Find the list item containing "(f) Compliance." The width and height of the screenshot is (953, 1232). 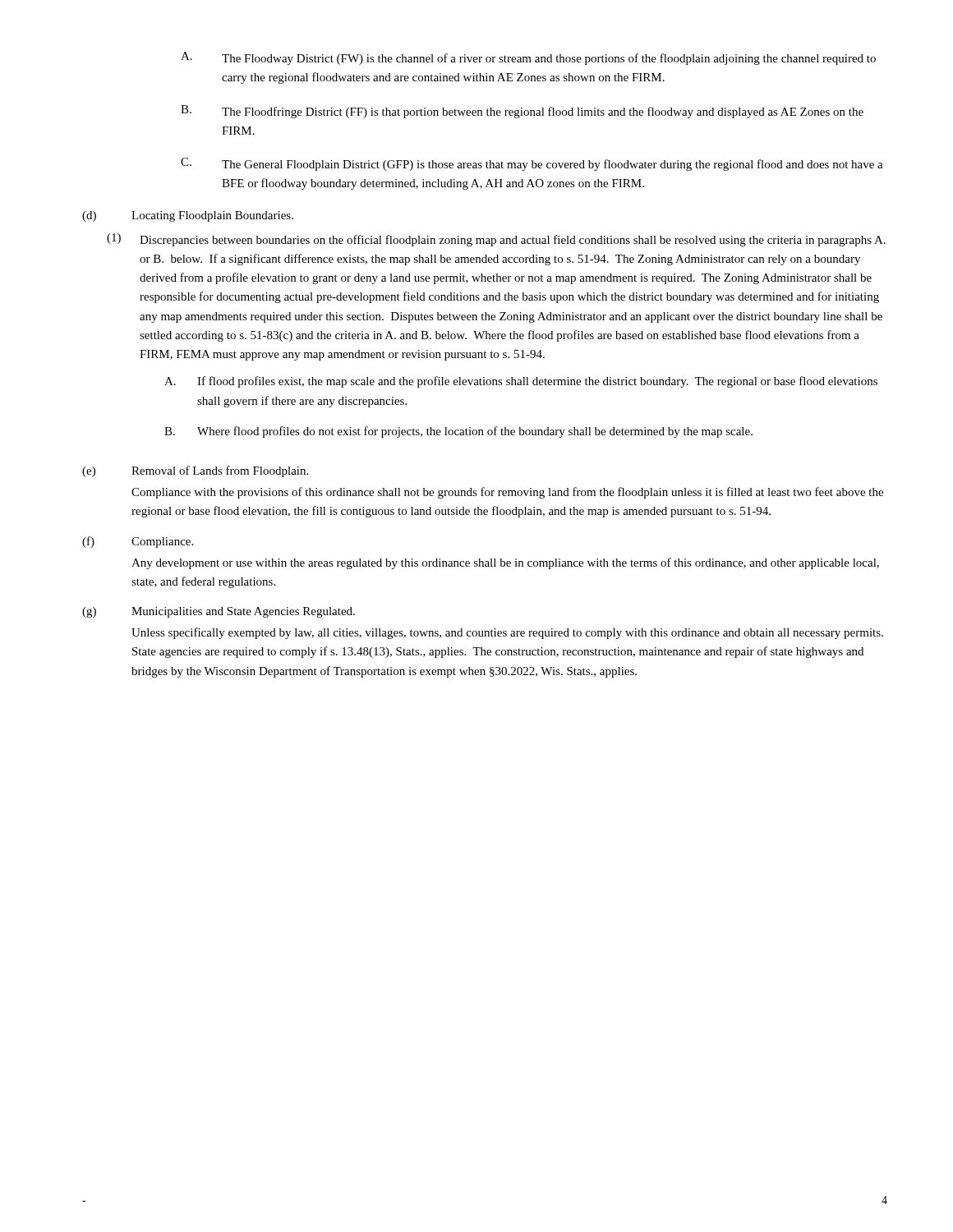[138, 542]
